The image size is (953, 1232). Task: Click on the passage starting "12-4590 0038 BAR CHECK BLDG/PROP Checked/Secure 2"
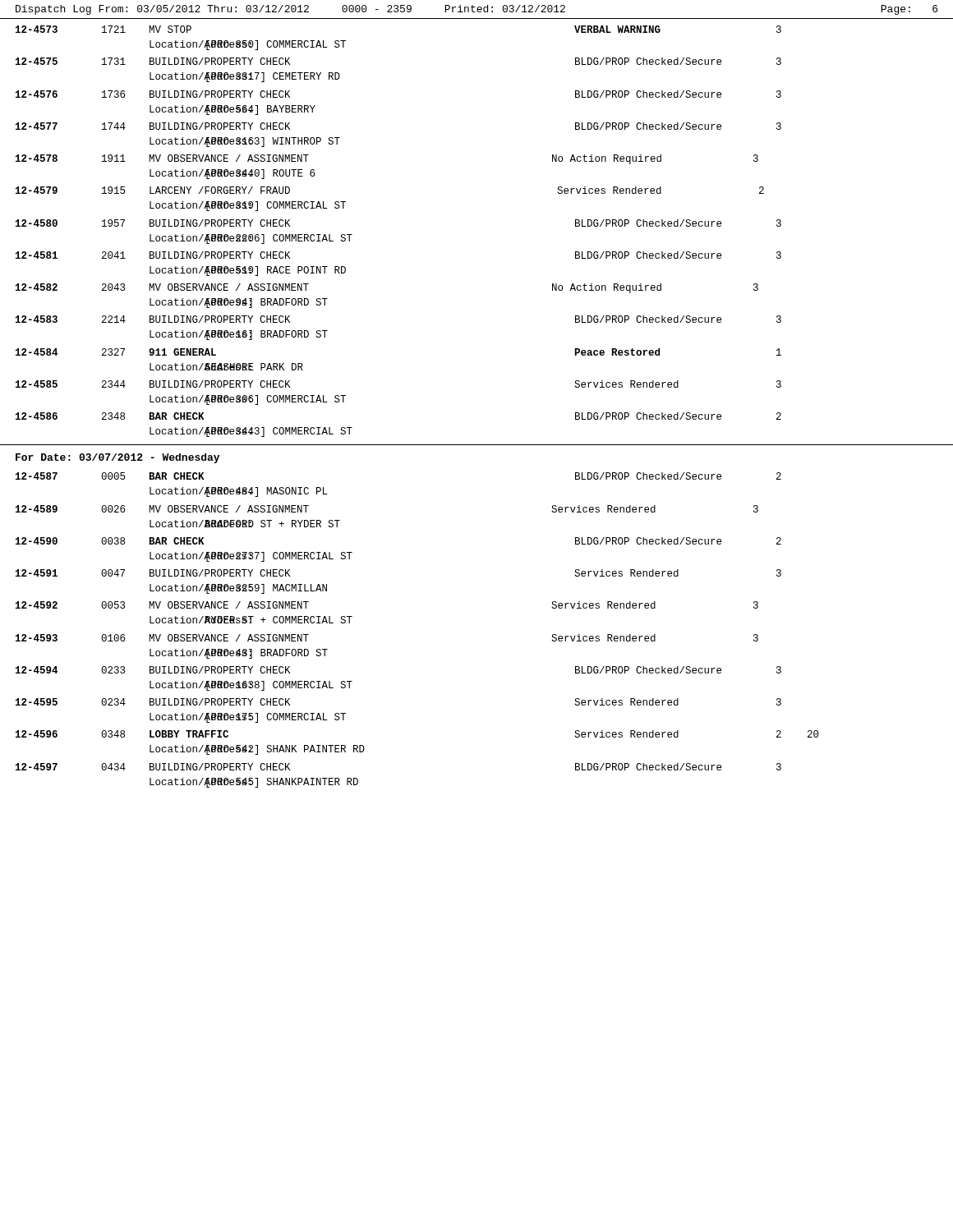(x=37, y=540)
